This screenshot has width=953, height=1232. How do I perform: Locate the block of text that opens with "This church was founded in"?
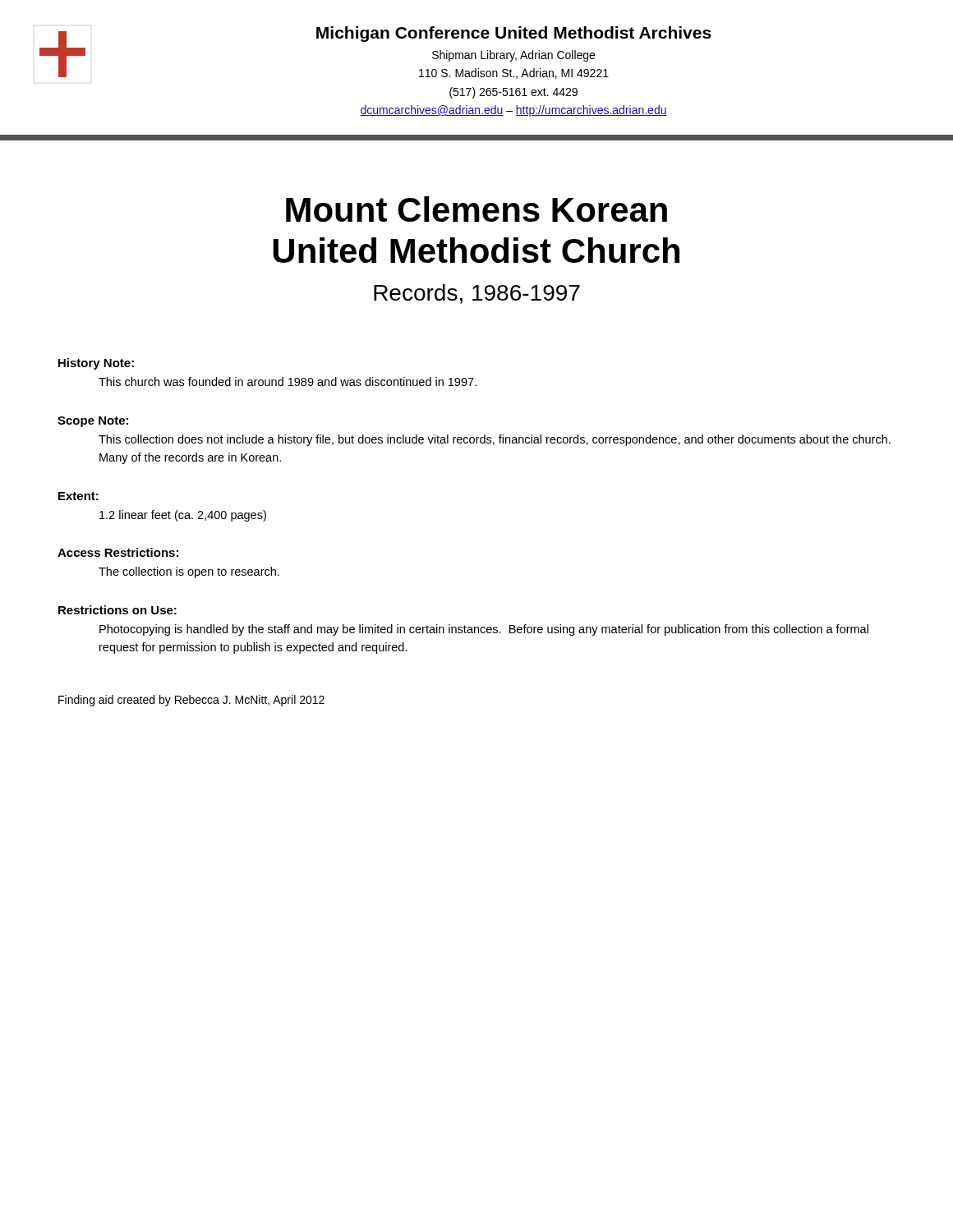click(288, 382)
